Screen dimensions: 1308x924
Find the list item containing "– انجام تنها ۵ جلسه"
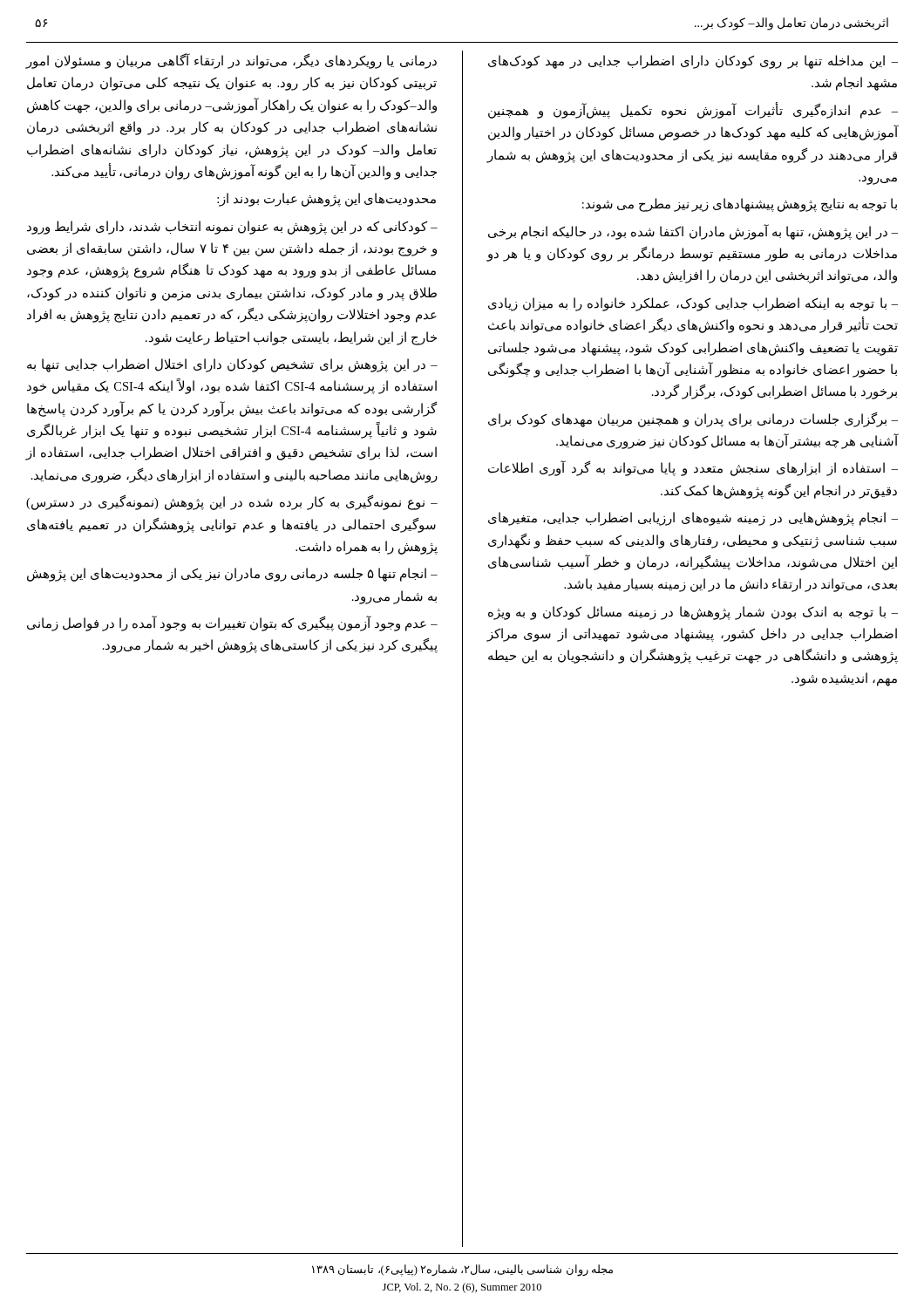[x=232, y=586]
